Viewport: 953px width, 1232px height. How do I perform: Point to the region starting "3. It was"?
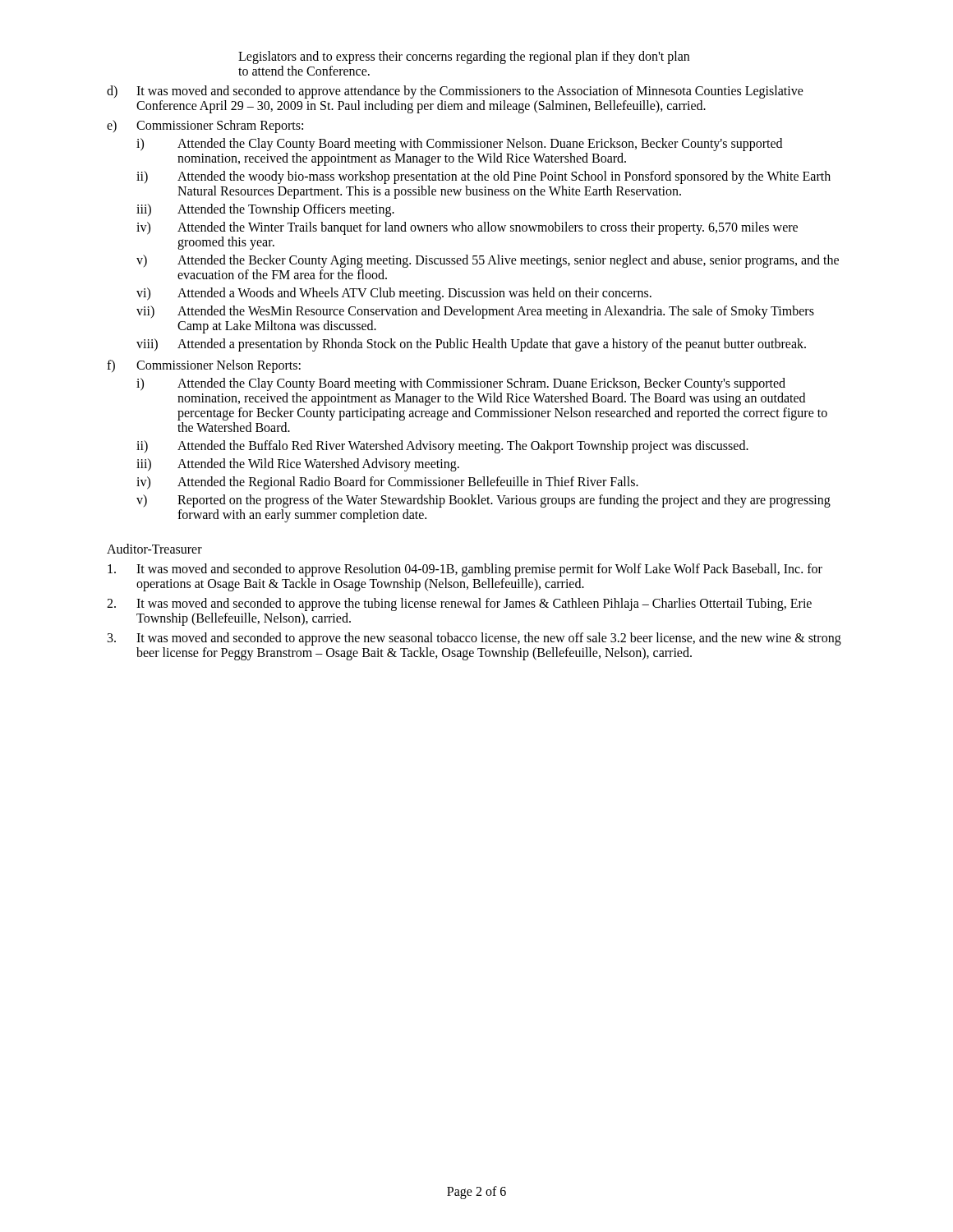[x=476, y=646]
